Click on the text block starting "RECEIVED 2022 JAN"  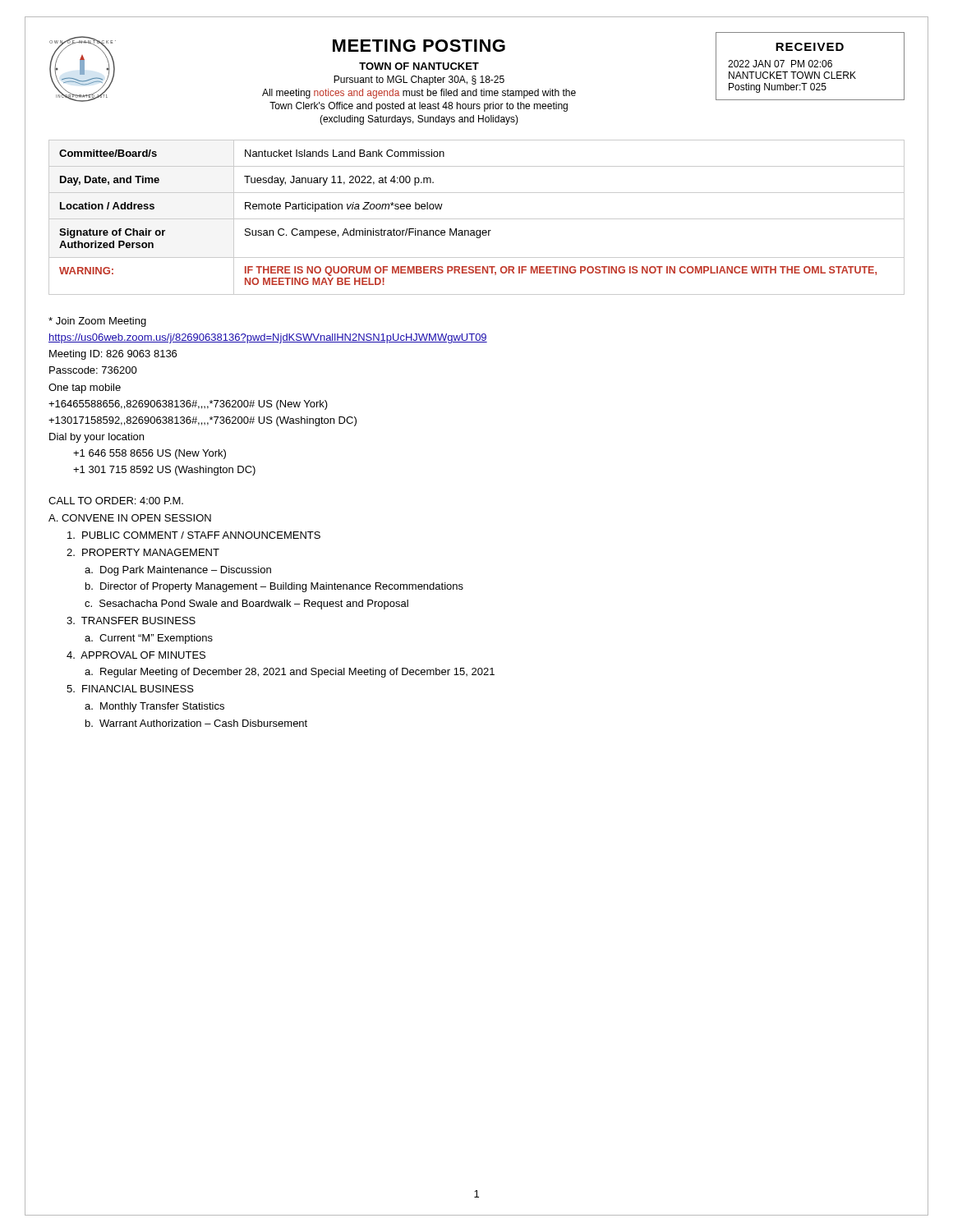click(810, 66)
